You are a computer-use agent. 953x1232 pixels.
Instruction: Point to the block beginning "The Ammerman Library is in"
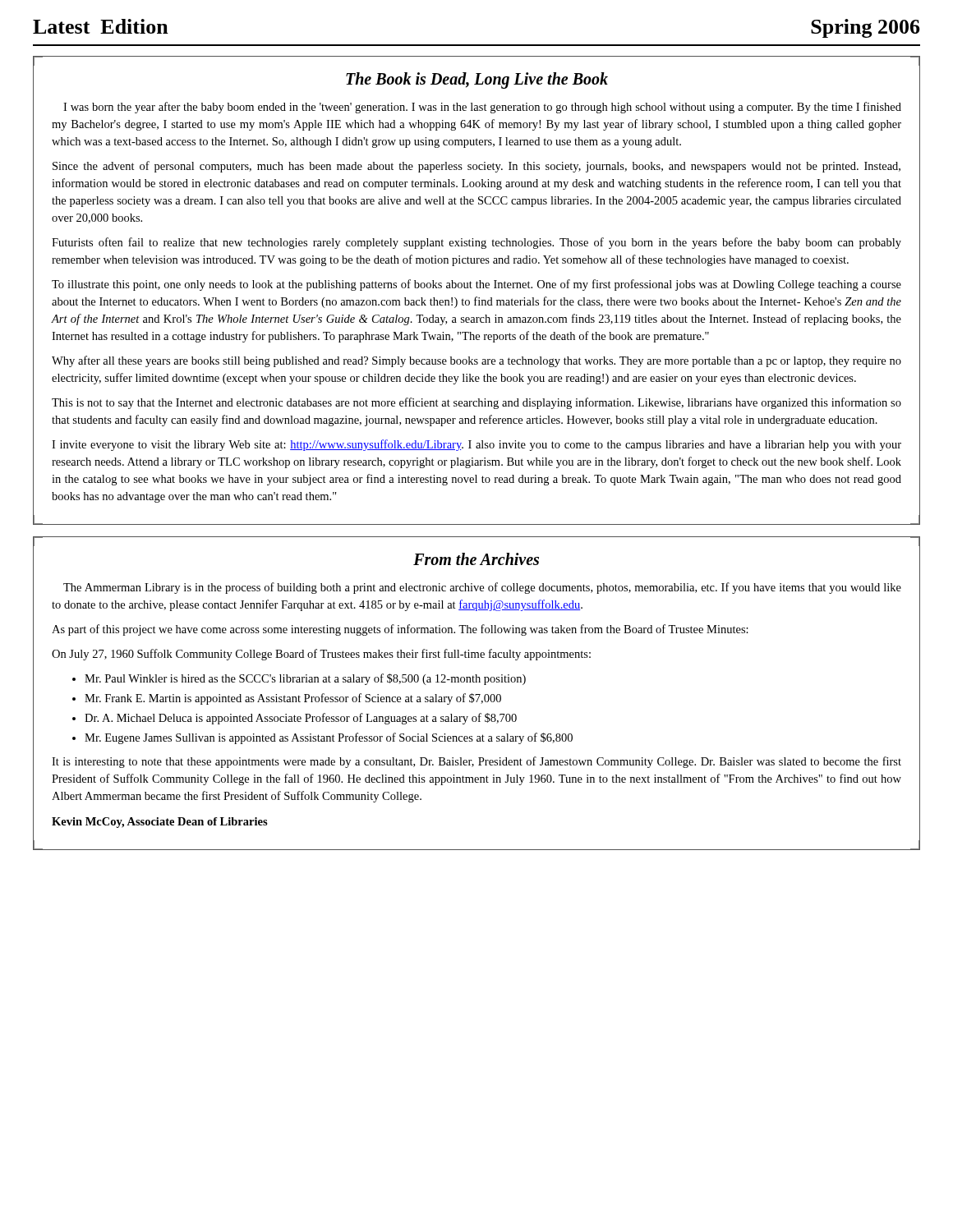[x=476, y=596]
